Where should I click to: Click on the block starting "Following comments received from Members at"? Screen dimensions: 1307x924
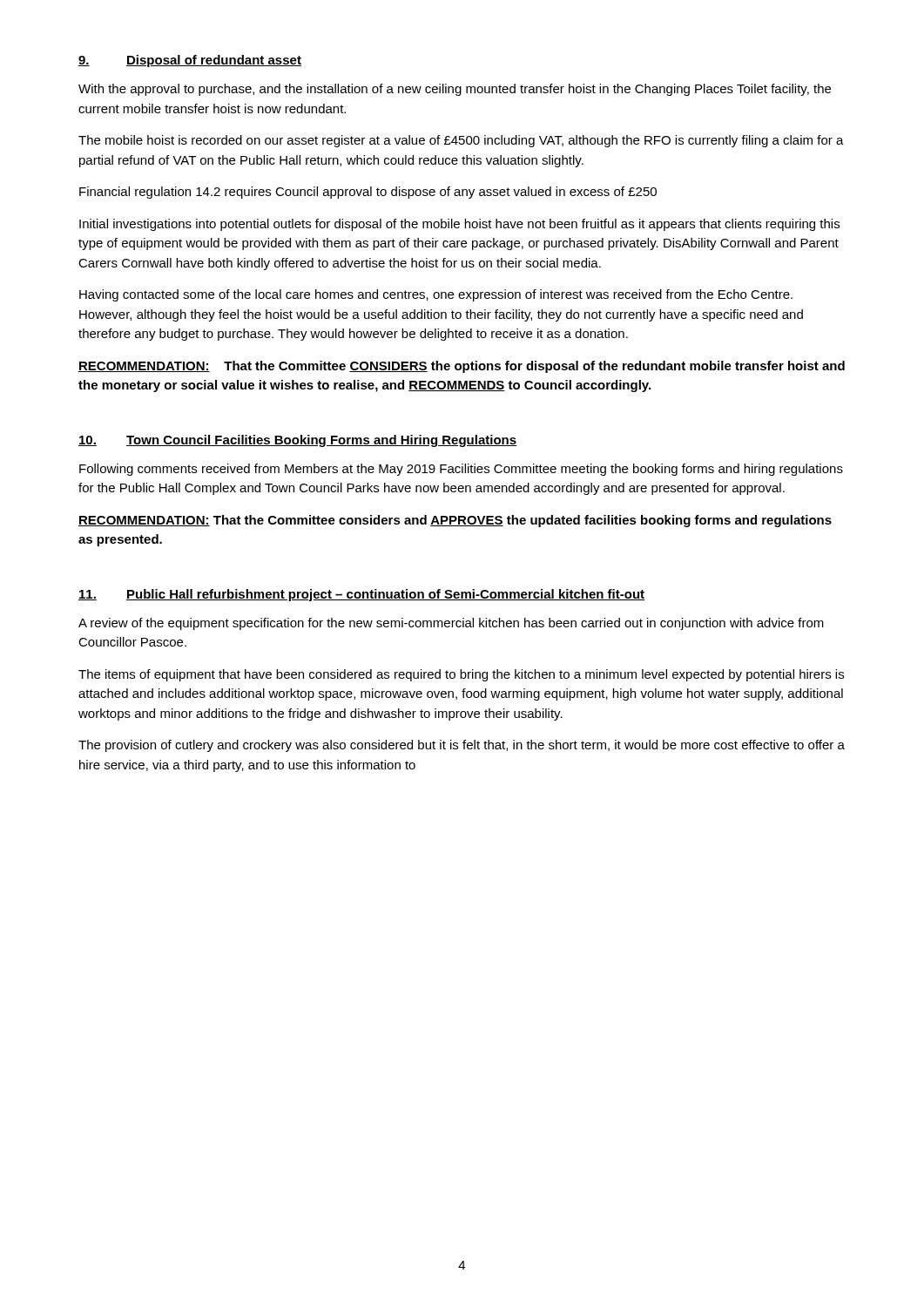(461, 478)
